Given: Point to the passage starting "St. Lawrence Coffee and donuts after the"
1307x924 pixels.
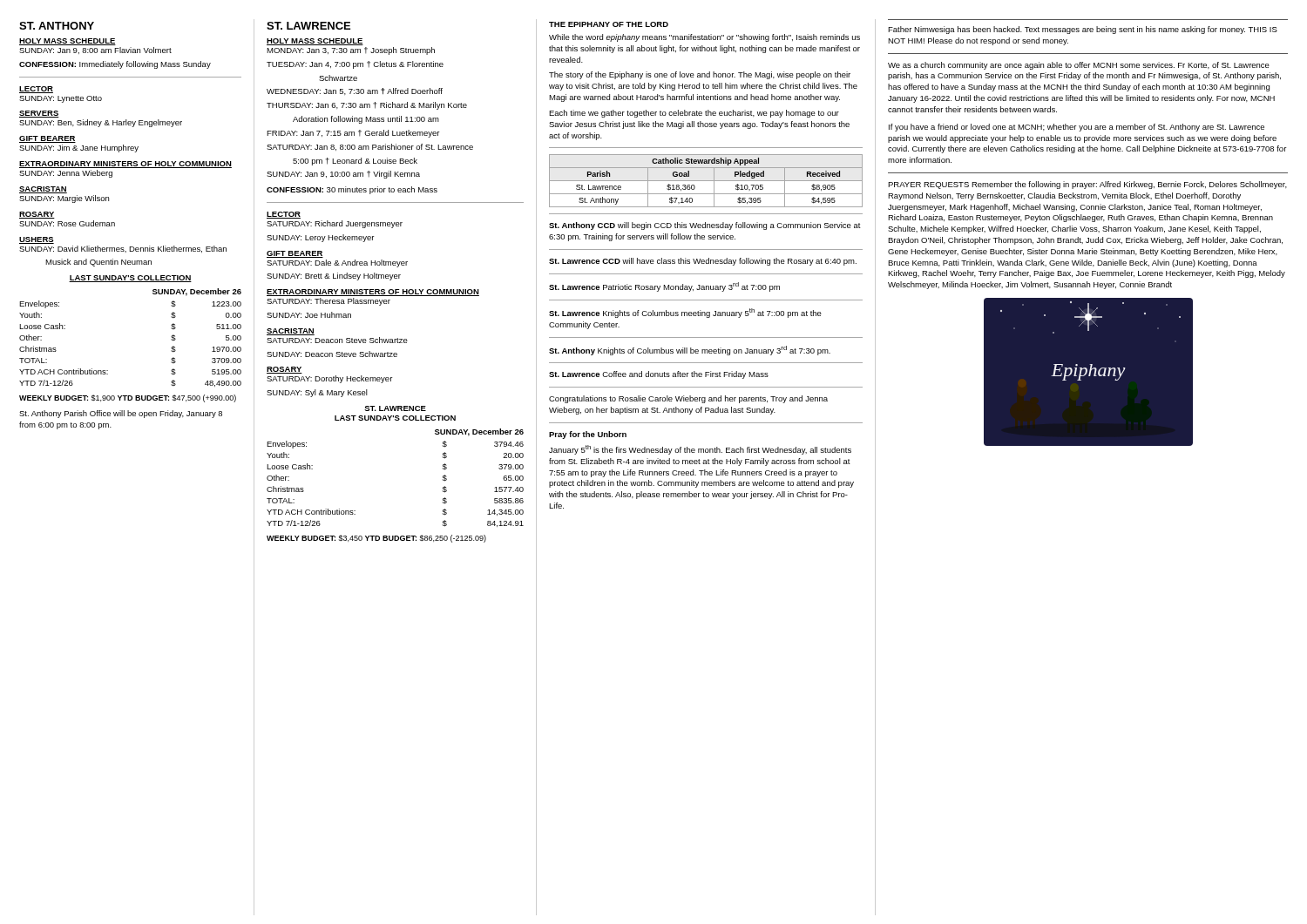Looking at the screenshot, I should pos(706,375).
